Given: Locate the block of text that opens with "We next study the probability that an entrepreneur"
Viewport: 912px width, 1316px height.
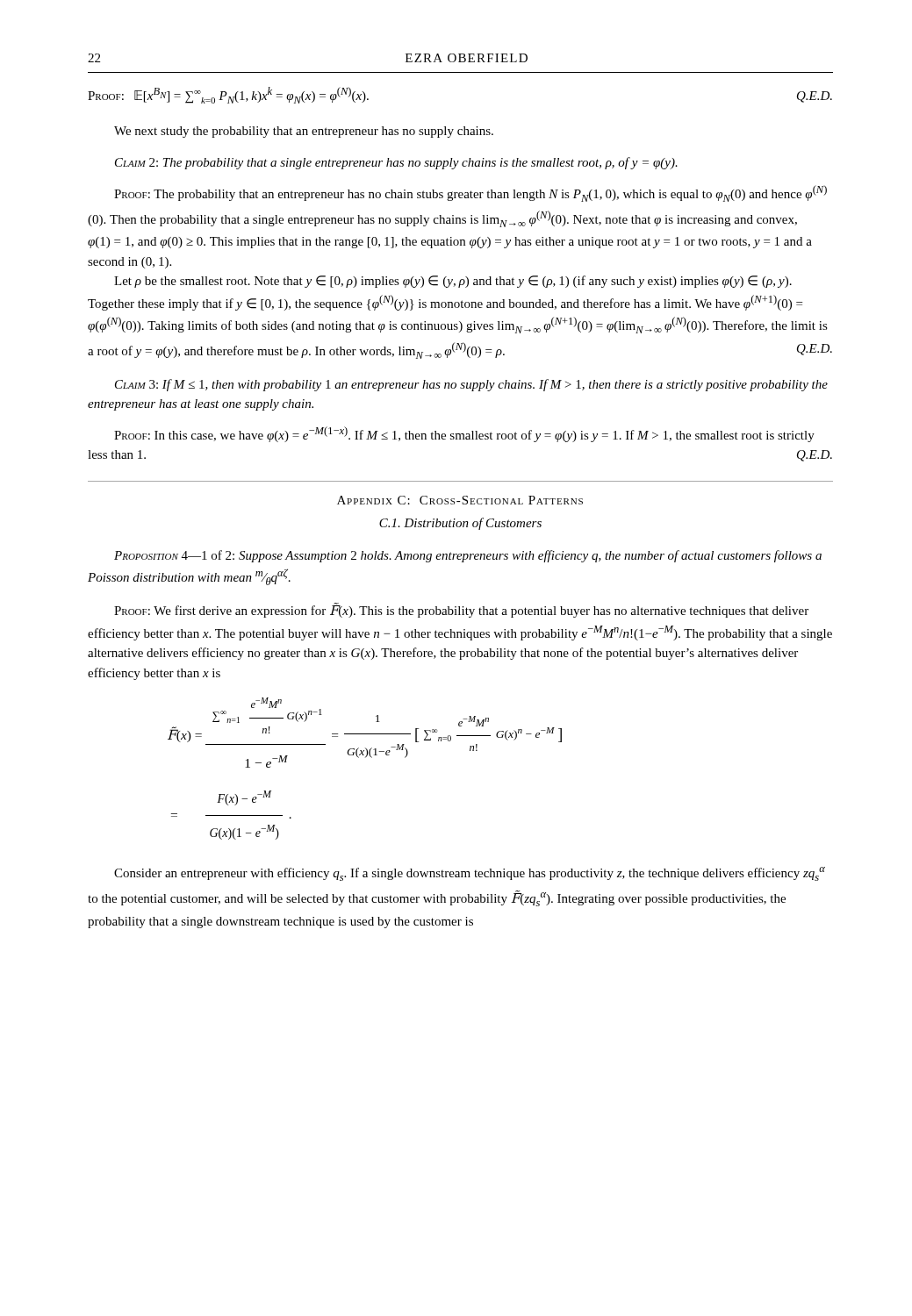Looking at the screenshot, I should [304, 130].
